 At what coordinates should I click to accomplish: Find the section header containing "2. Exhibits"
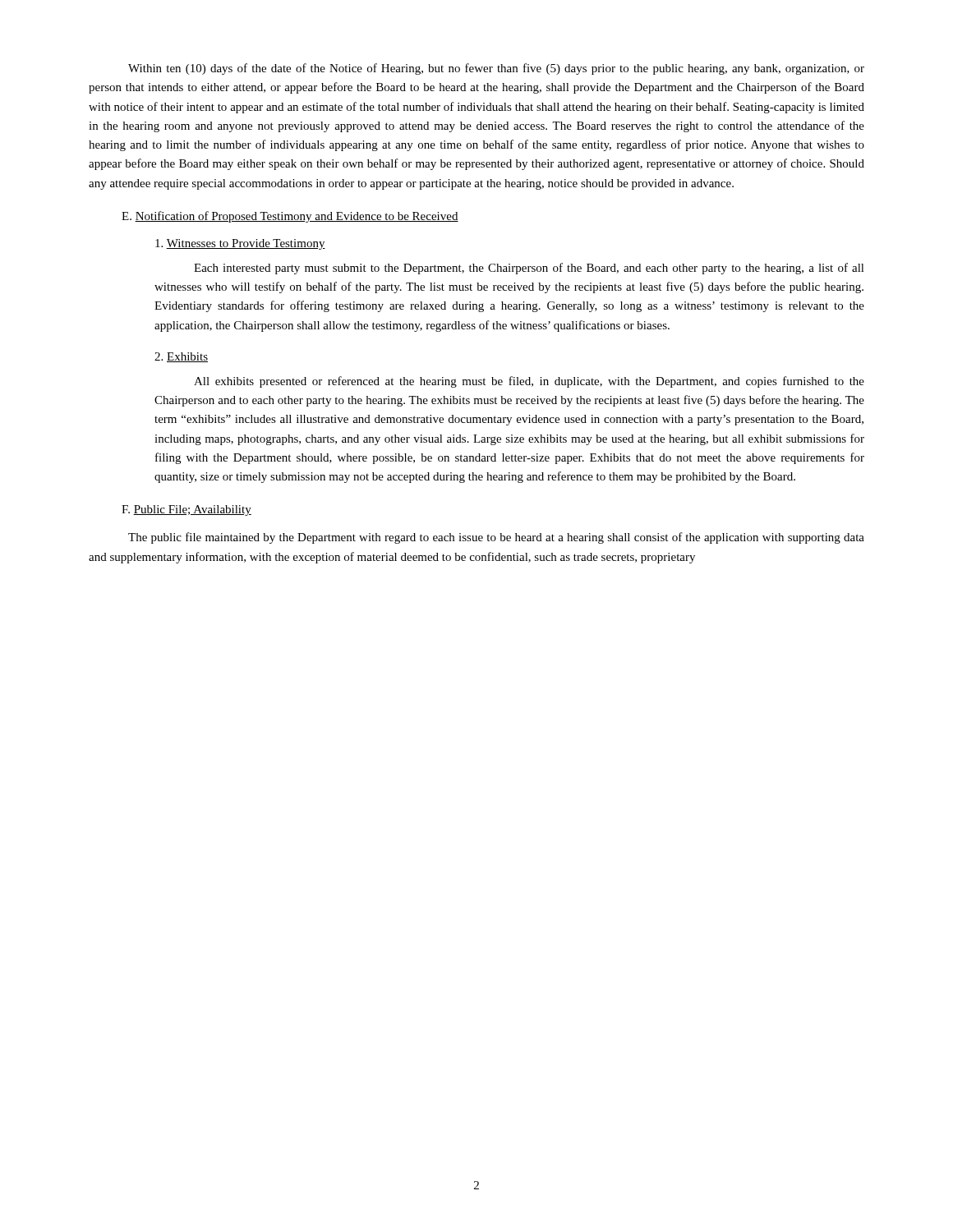pos(181,356)
